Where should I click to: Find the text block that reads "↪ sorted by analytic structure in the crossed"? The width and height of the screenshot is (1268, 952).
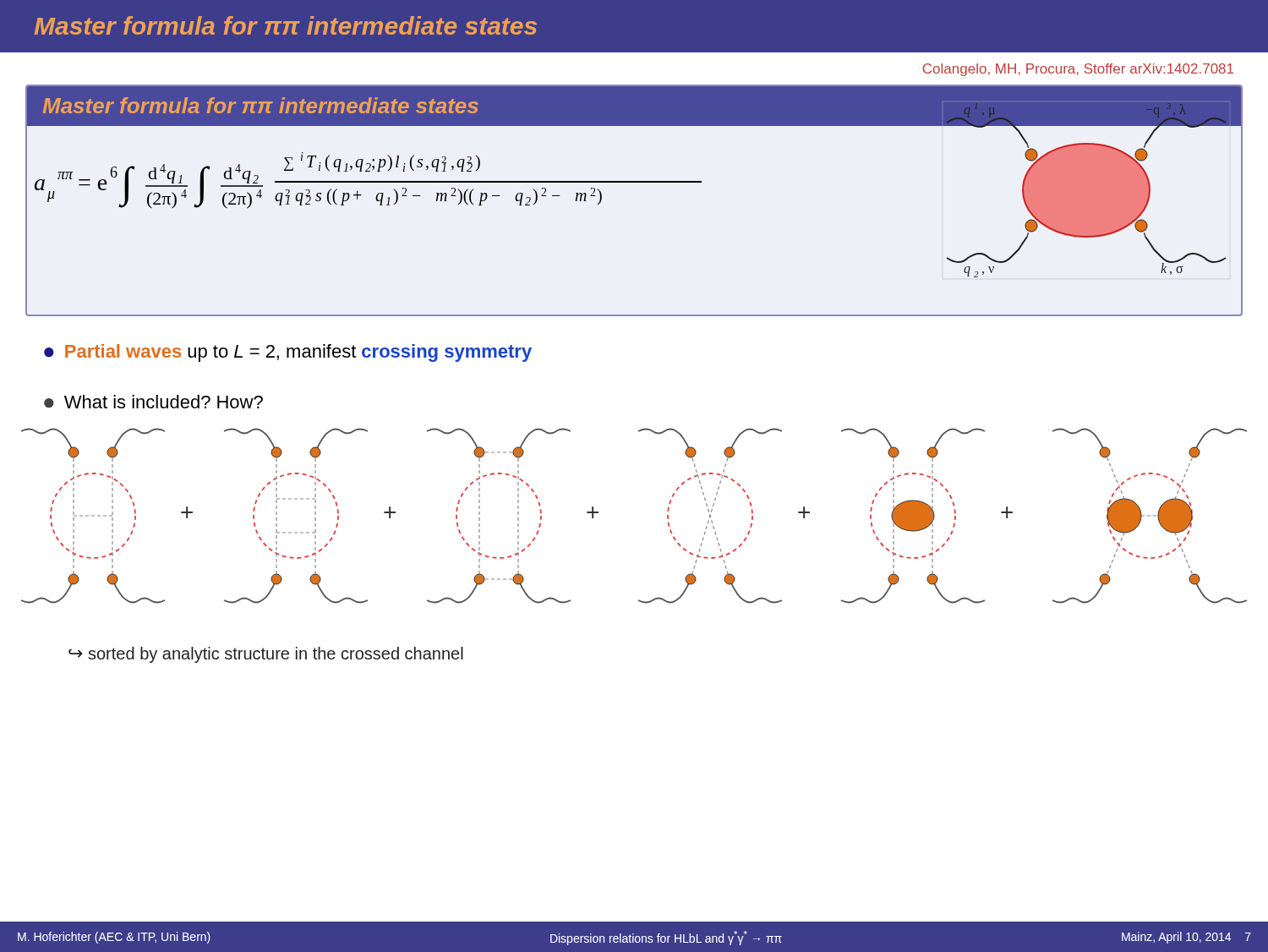point(266,654)
